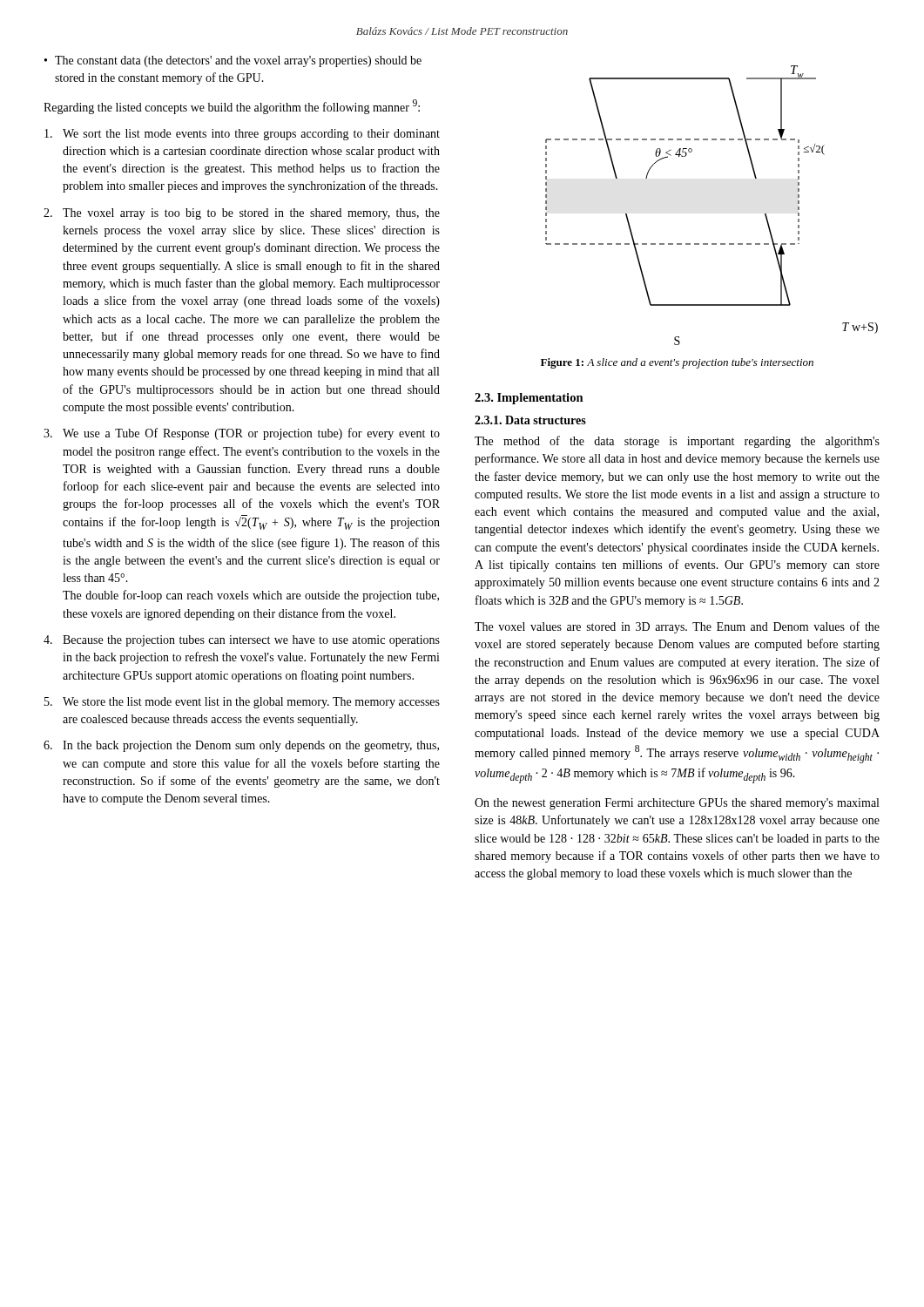Navigate to the text block starting "4. Because the projection tubes can intersect"
This screenshot has width=924, height=1307.
point(242,658)
